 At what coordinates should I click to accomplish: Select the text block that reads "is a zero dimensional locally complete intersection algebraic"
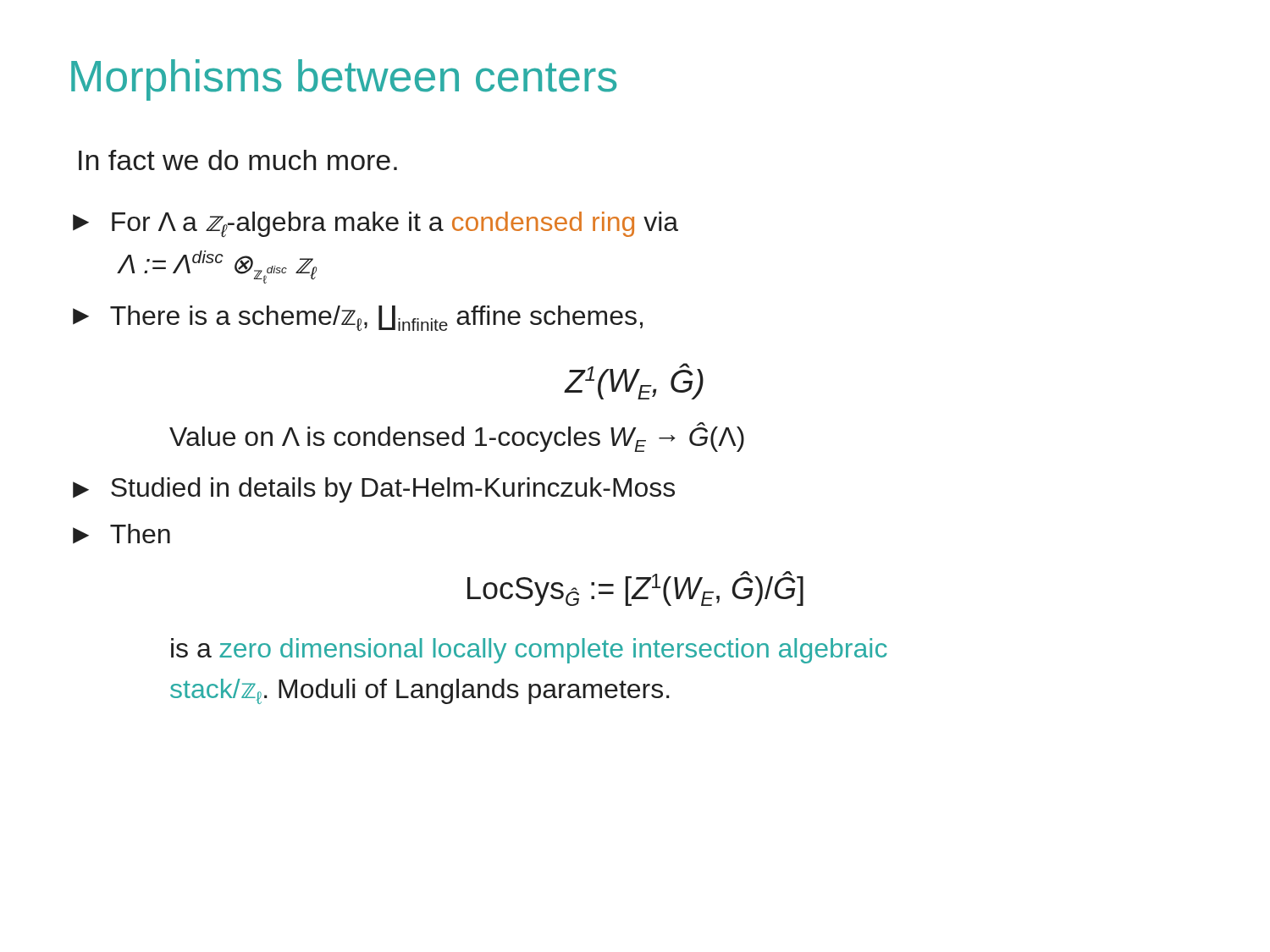pos(528,671)
